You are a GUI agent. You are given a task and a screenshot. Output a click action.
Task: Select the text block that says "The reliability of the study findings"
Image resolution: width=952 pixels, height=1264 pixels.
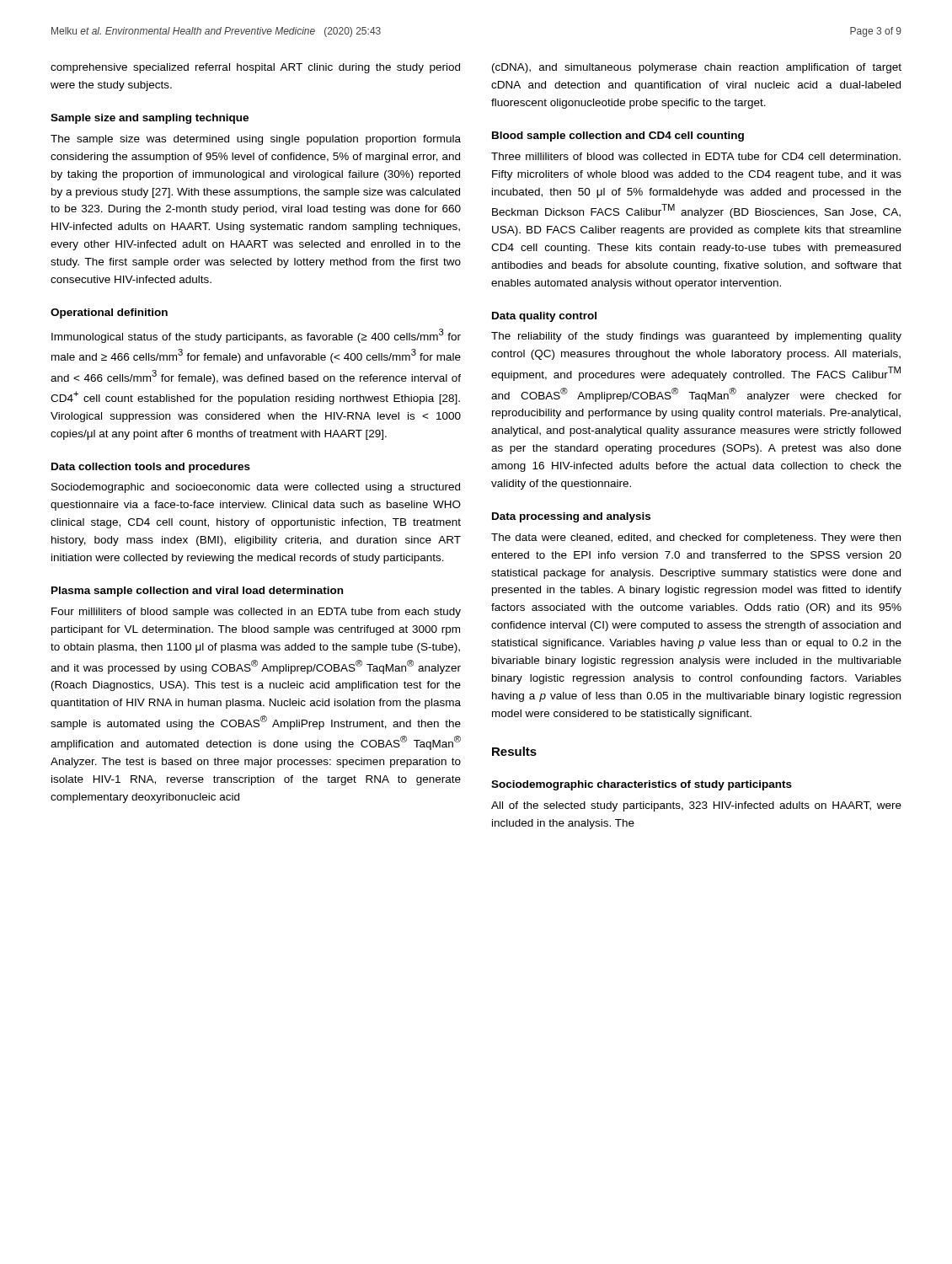pos(696,411)
